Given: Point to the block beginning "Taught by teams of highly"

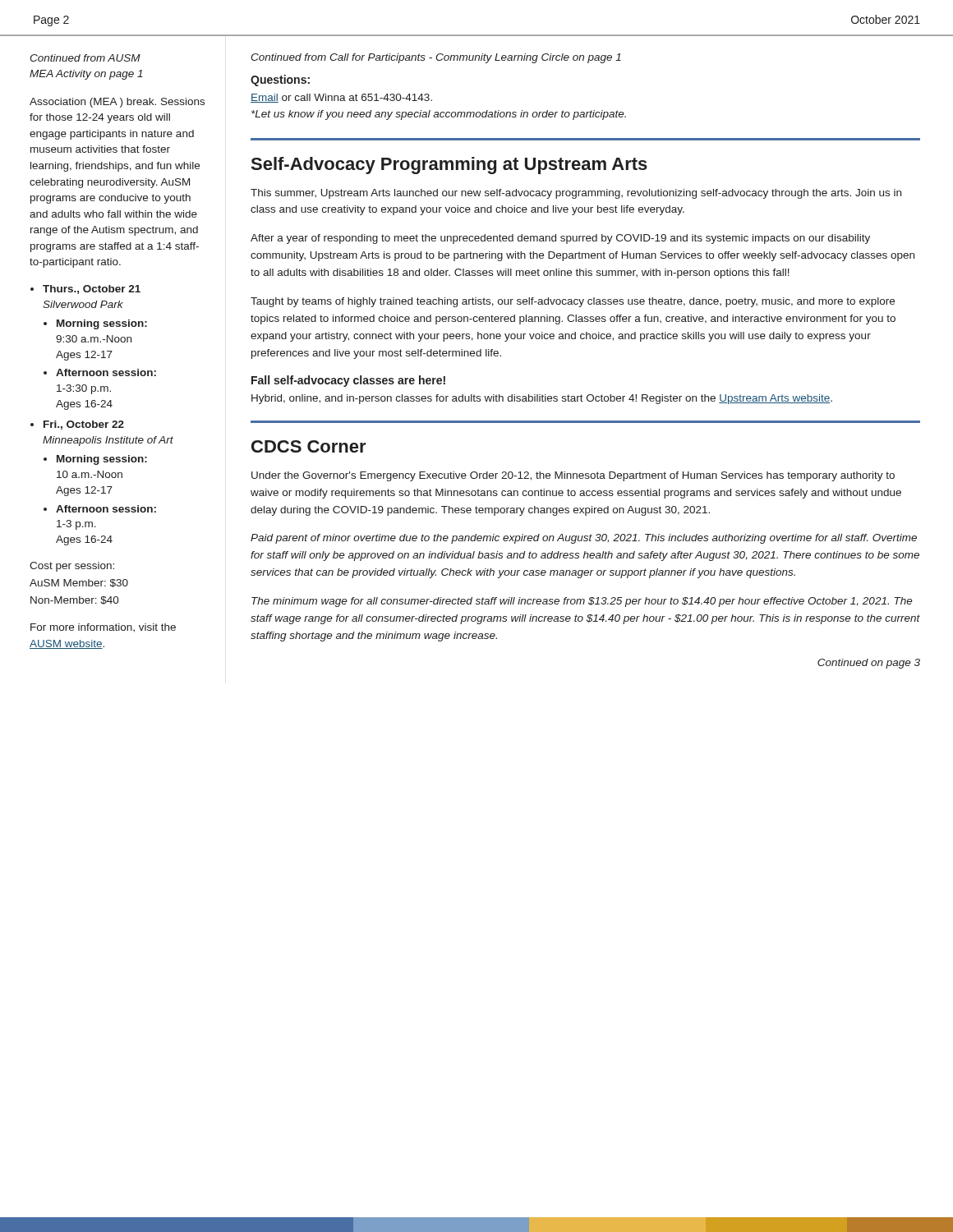Looking at the screenshot, I should (573, 327).
